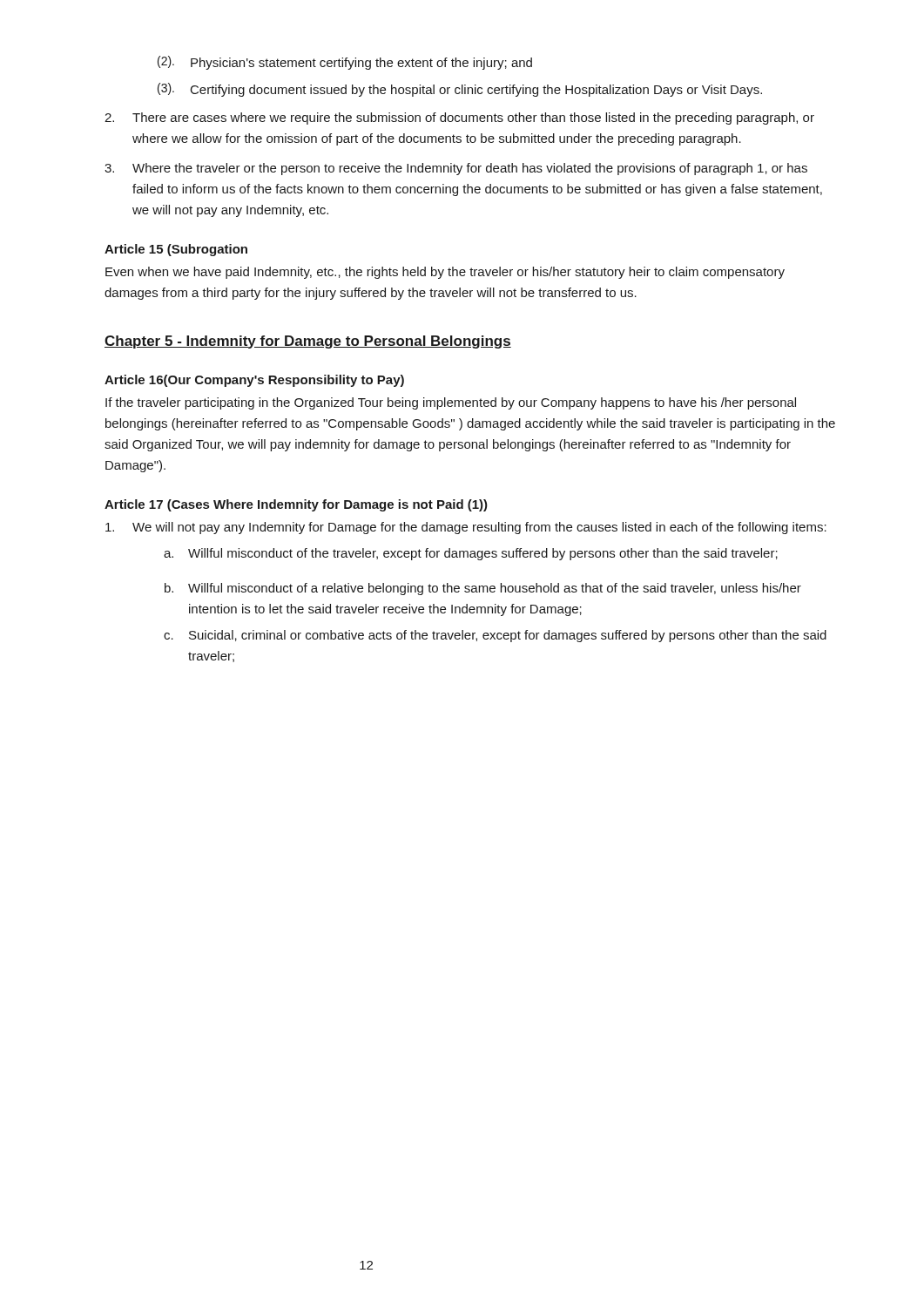Locate the section header that says "Article 15 (Subrogation"
The height and width of the screenshot is (1307, 924).
[176, 248]
